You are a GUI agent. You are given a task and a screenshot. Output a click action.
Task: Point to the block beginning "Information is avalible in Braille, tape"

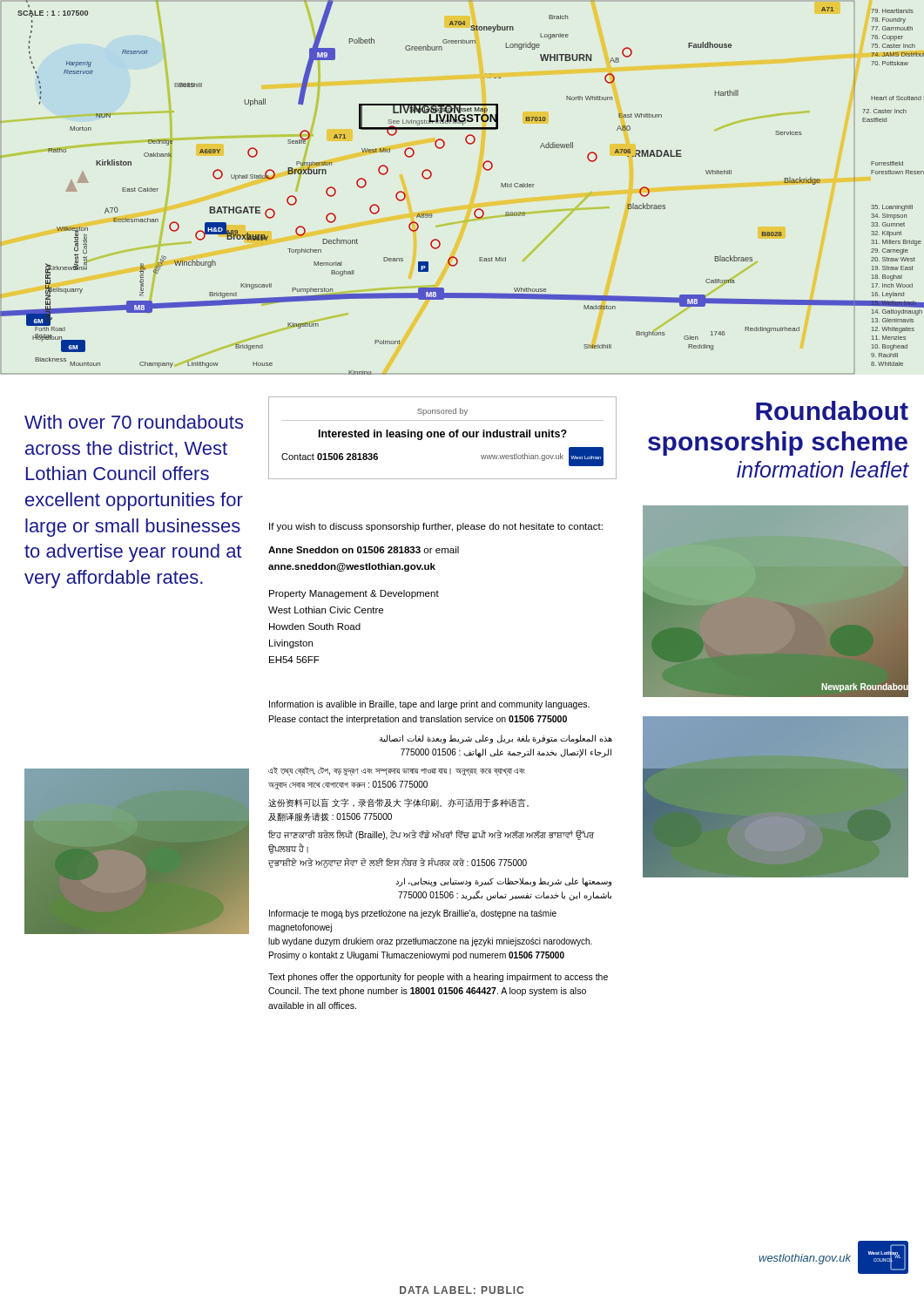(x=440, y=855)
